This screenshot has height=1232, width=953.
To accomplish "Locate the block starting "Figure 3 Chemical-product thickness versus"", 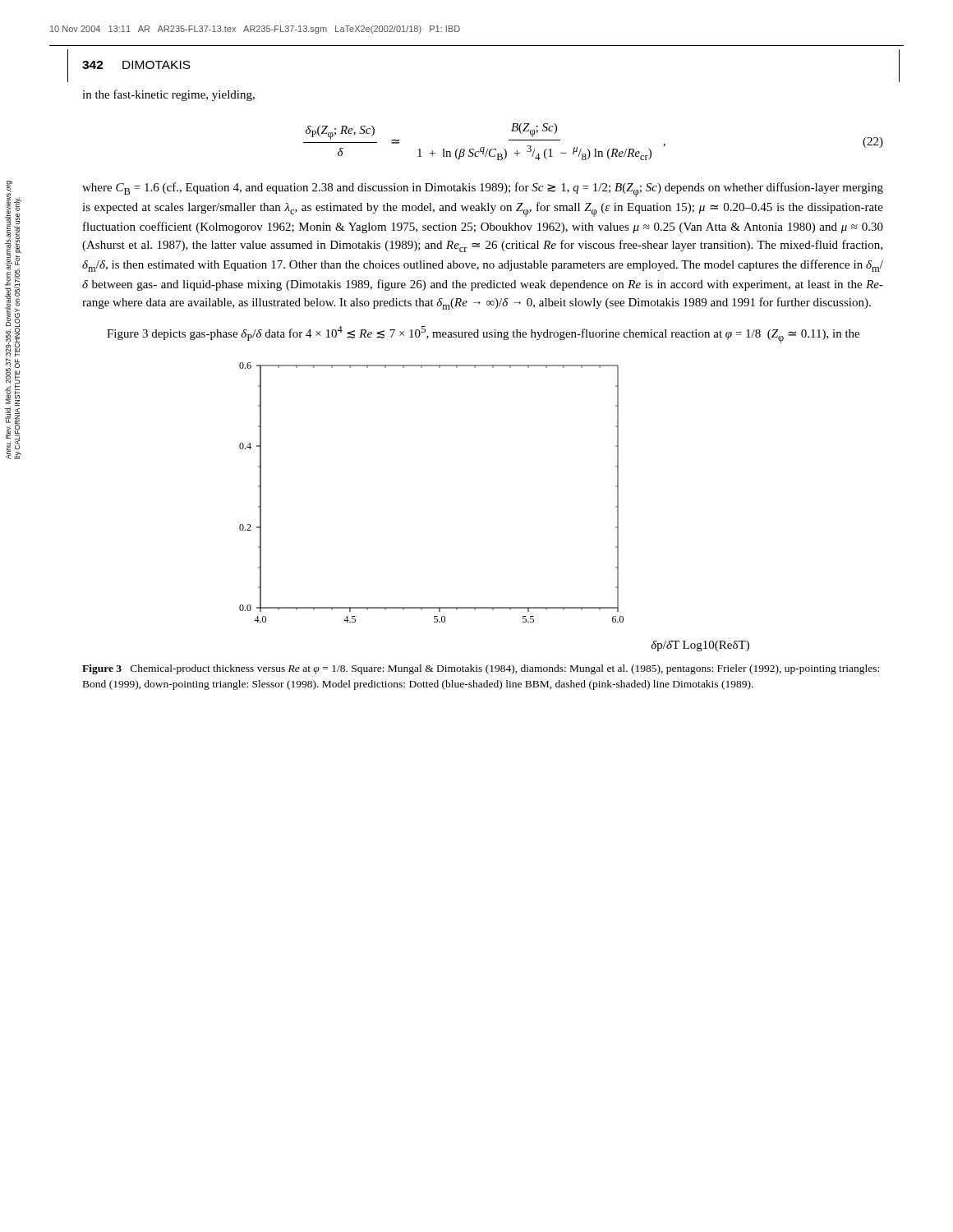I will [x=481, y=676].
